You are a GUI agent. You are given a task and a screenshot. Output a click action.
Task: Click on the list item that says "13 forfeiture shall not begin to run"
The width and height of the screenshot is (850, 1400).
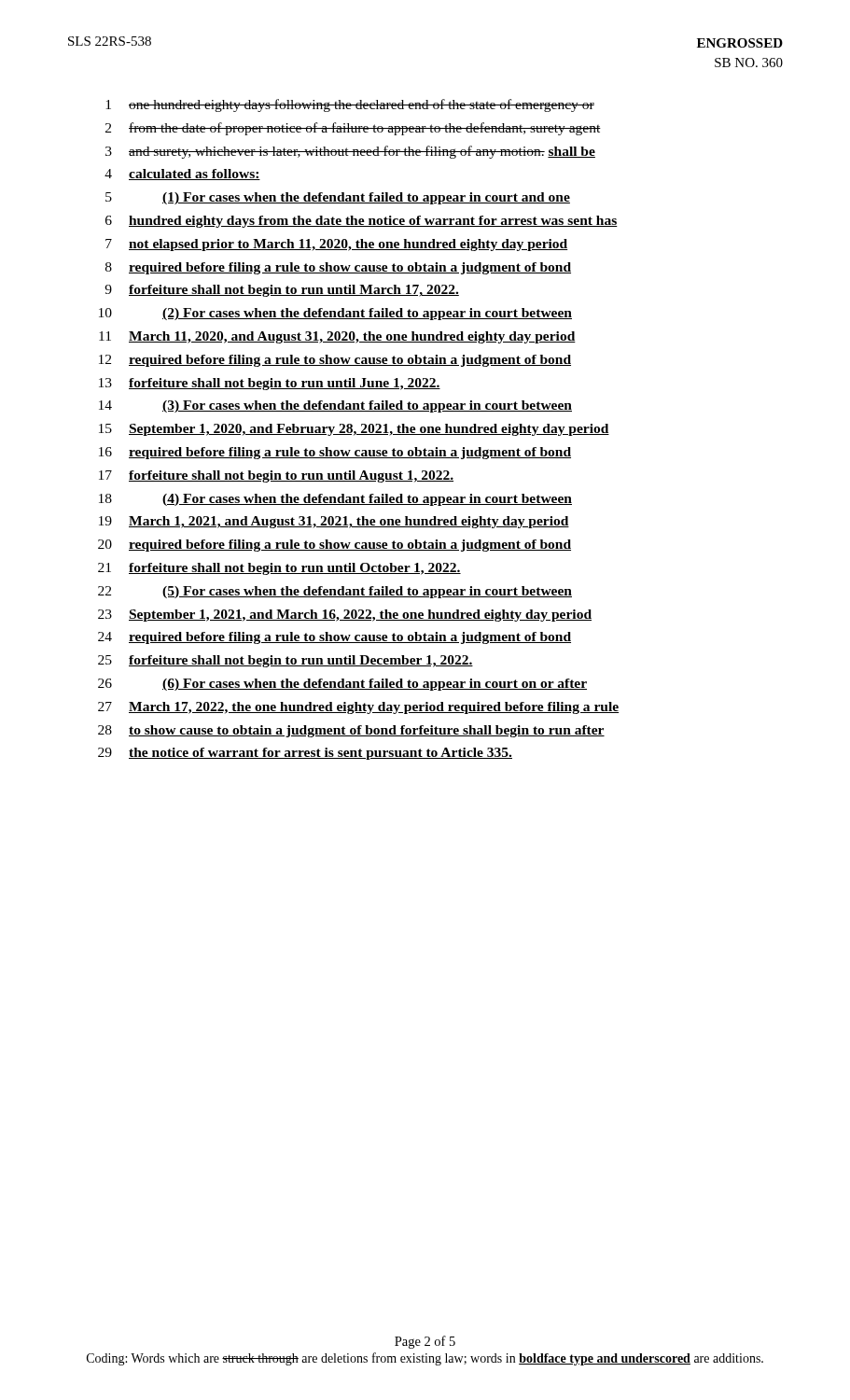click(x=425, y=383)
